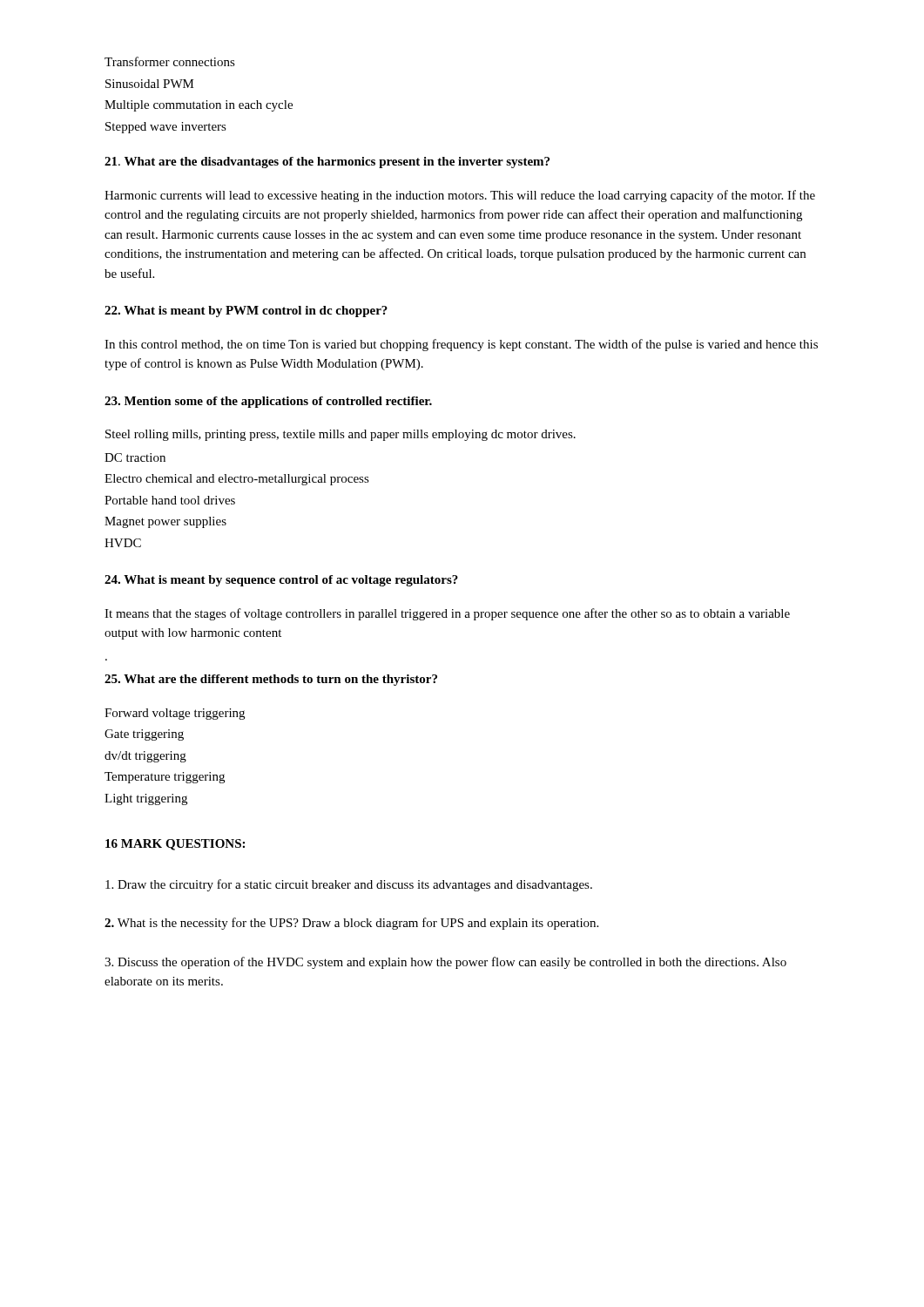
Task: Locate the text "Forward voltage triggering"
Action: [175, 714]
